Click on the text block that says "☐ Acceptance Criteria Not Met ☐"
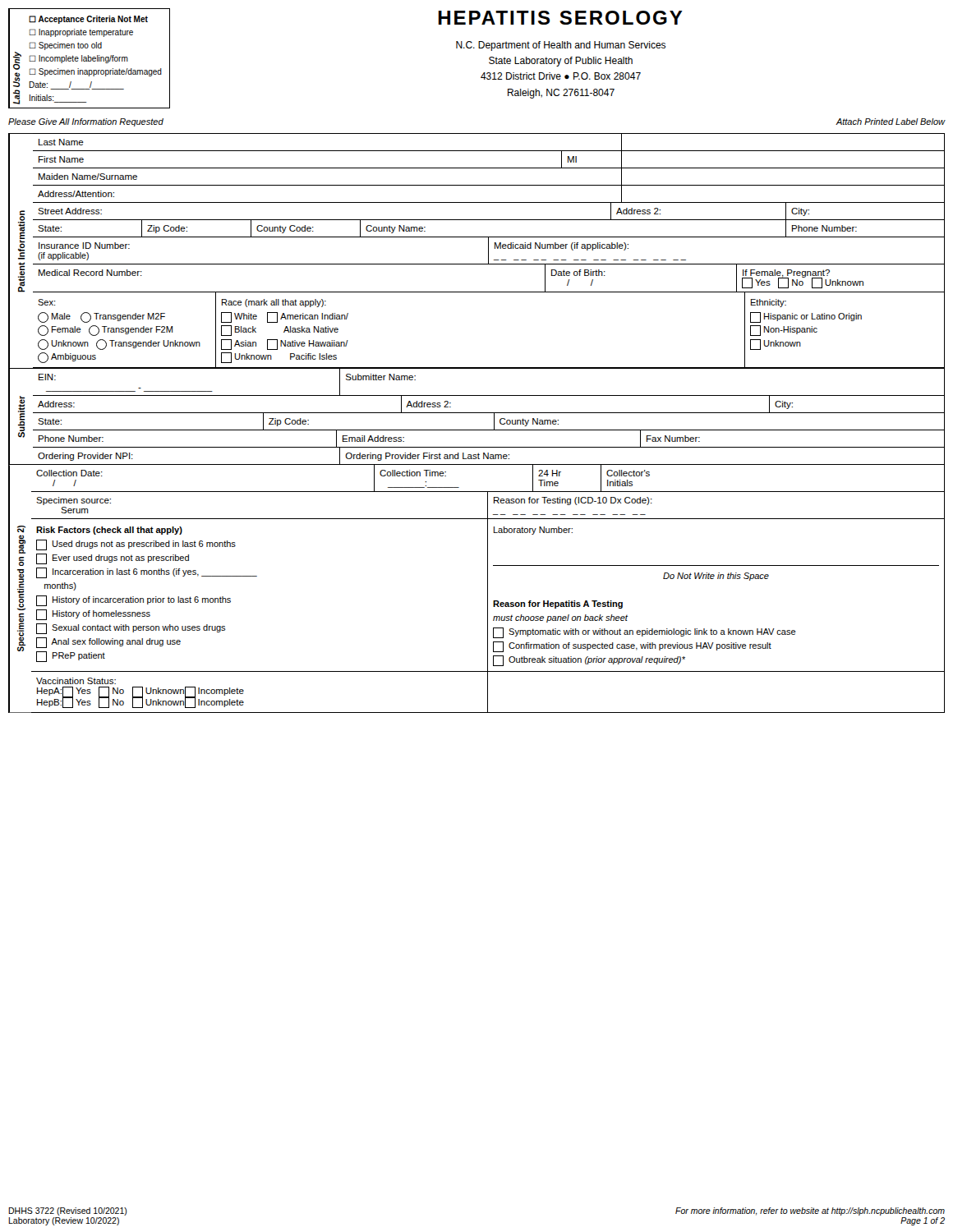This screenshot has height=1232, width=953. click(95, 59)
